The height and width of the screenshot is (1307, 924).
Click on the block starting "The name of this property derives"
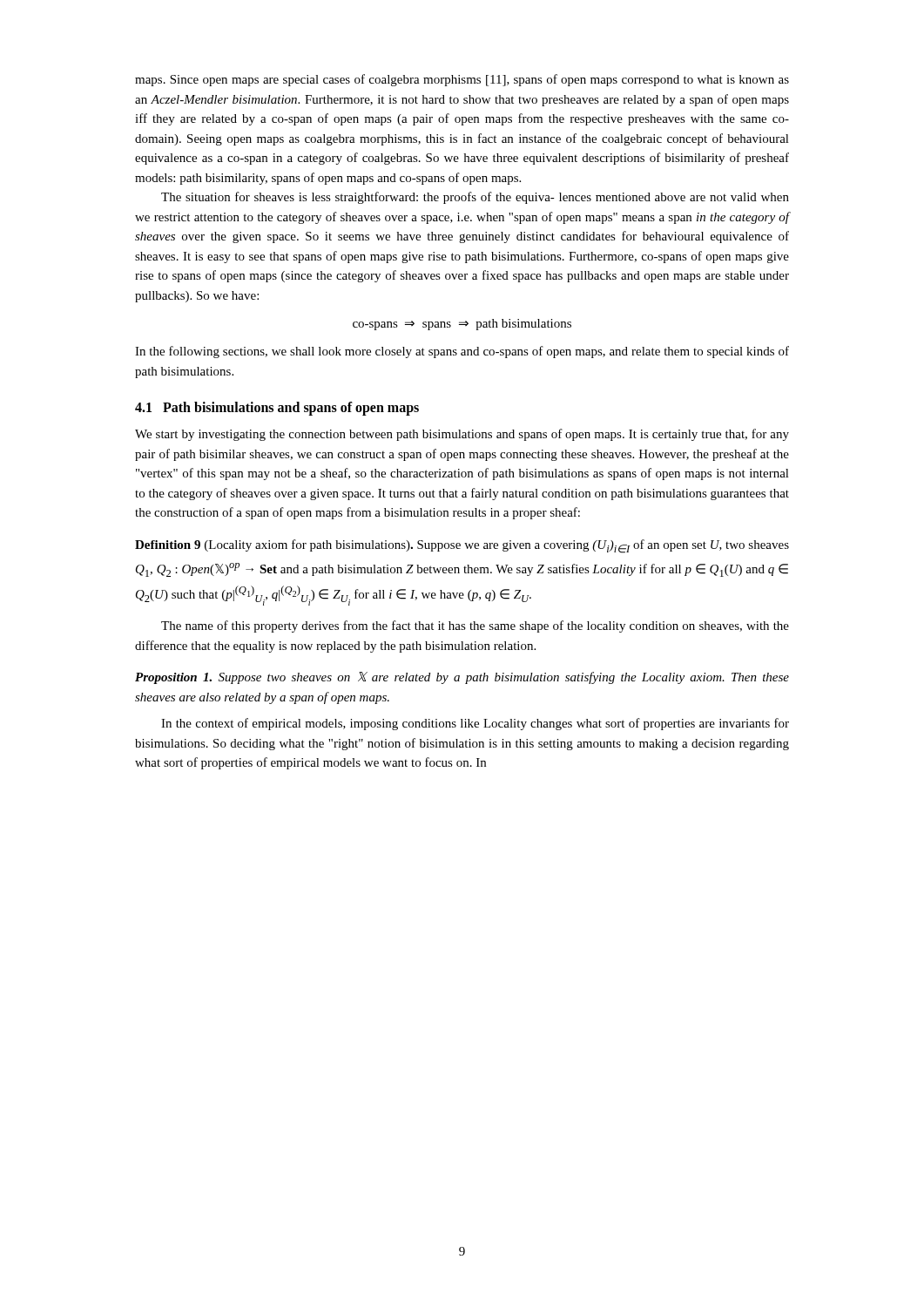pyautogui.click(x=462, y=636)
